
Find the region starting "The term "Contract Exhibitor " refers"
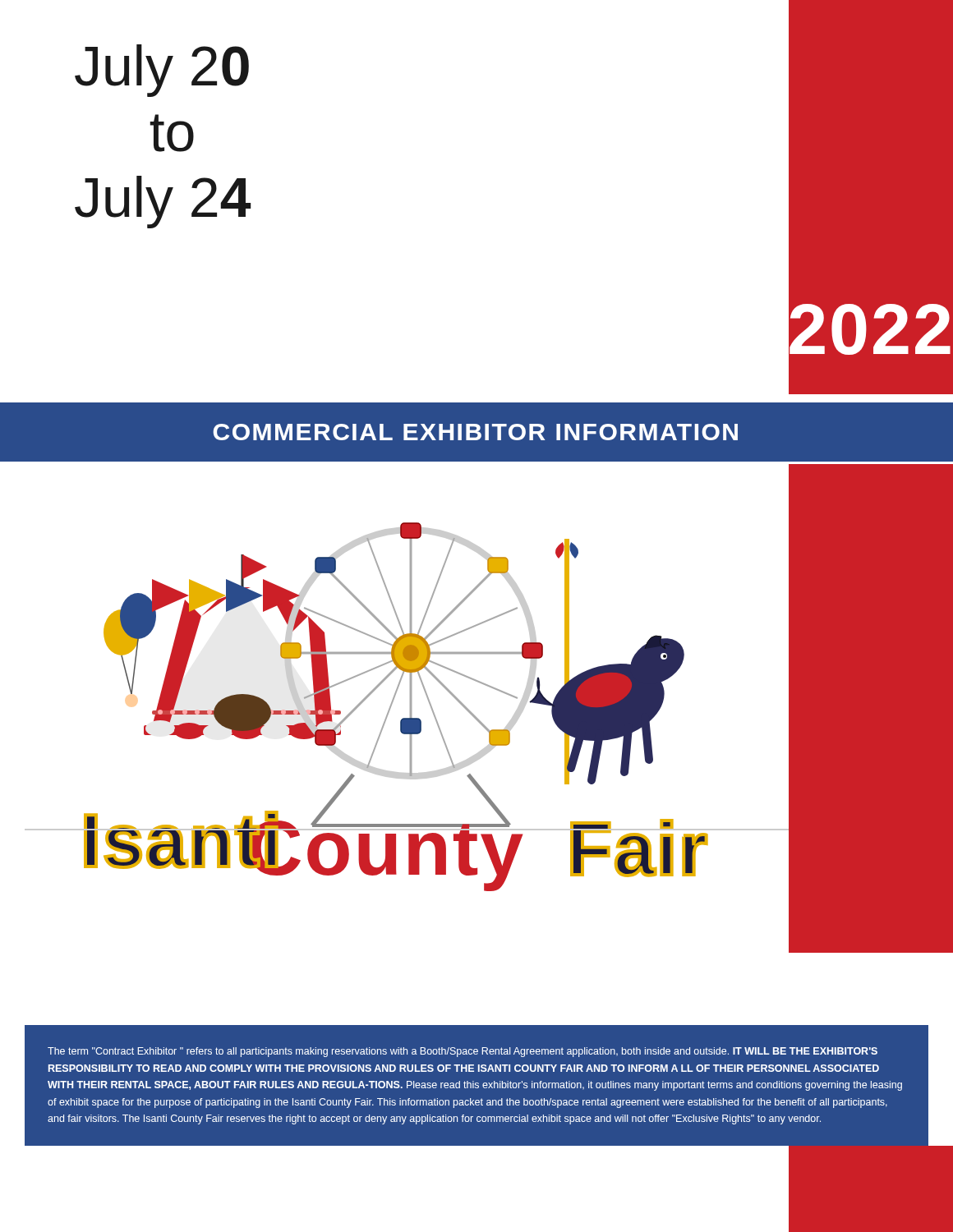coord(476,1085)
